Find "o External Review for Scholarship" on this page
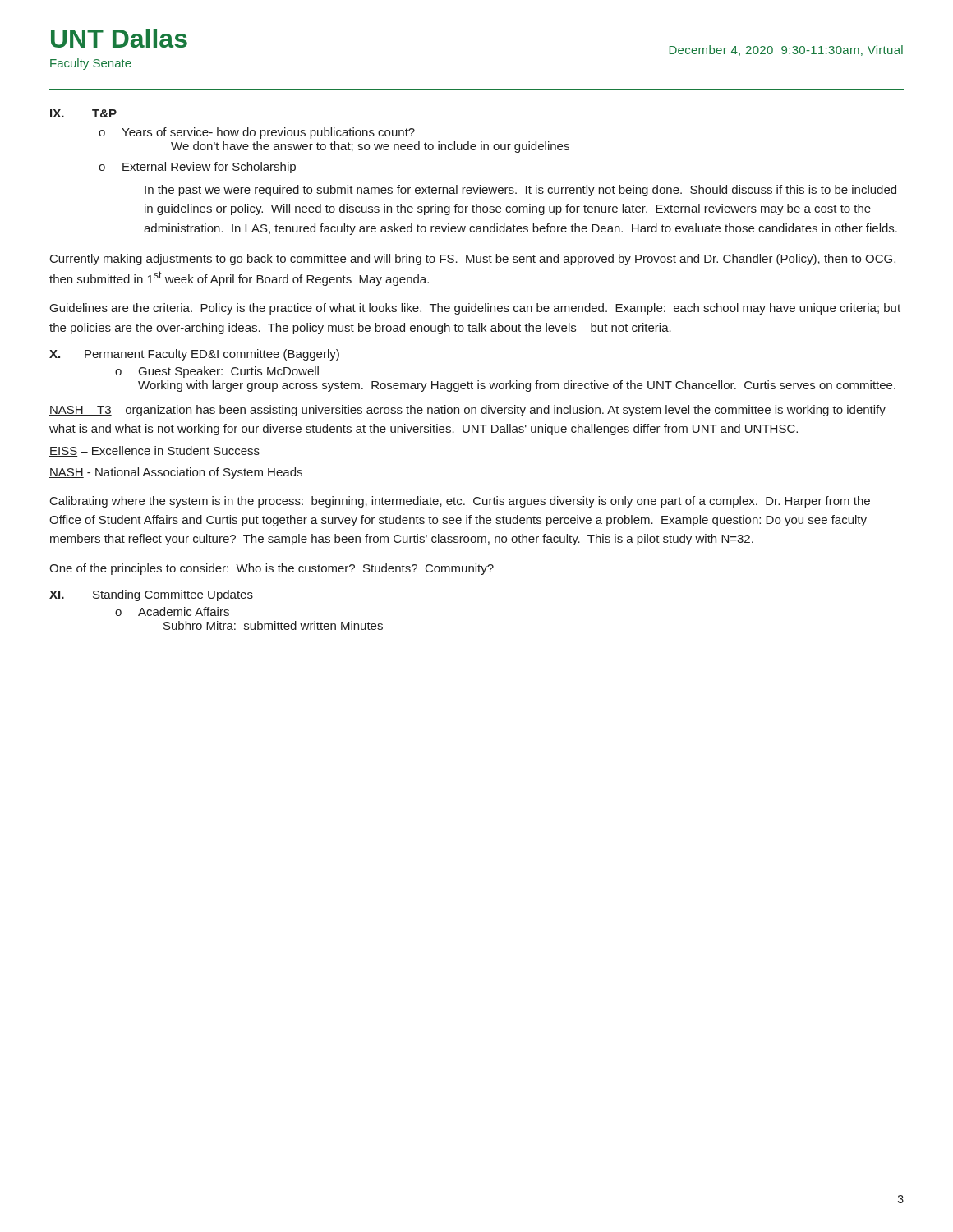 197,168
